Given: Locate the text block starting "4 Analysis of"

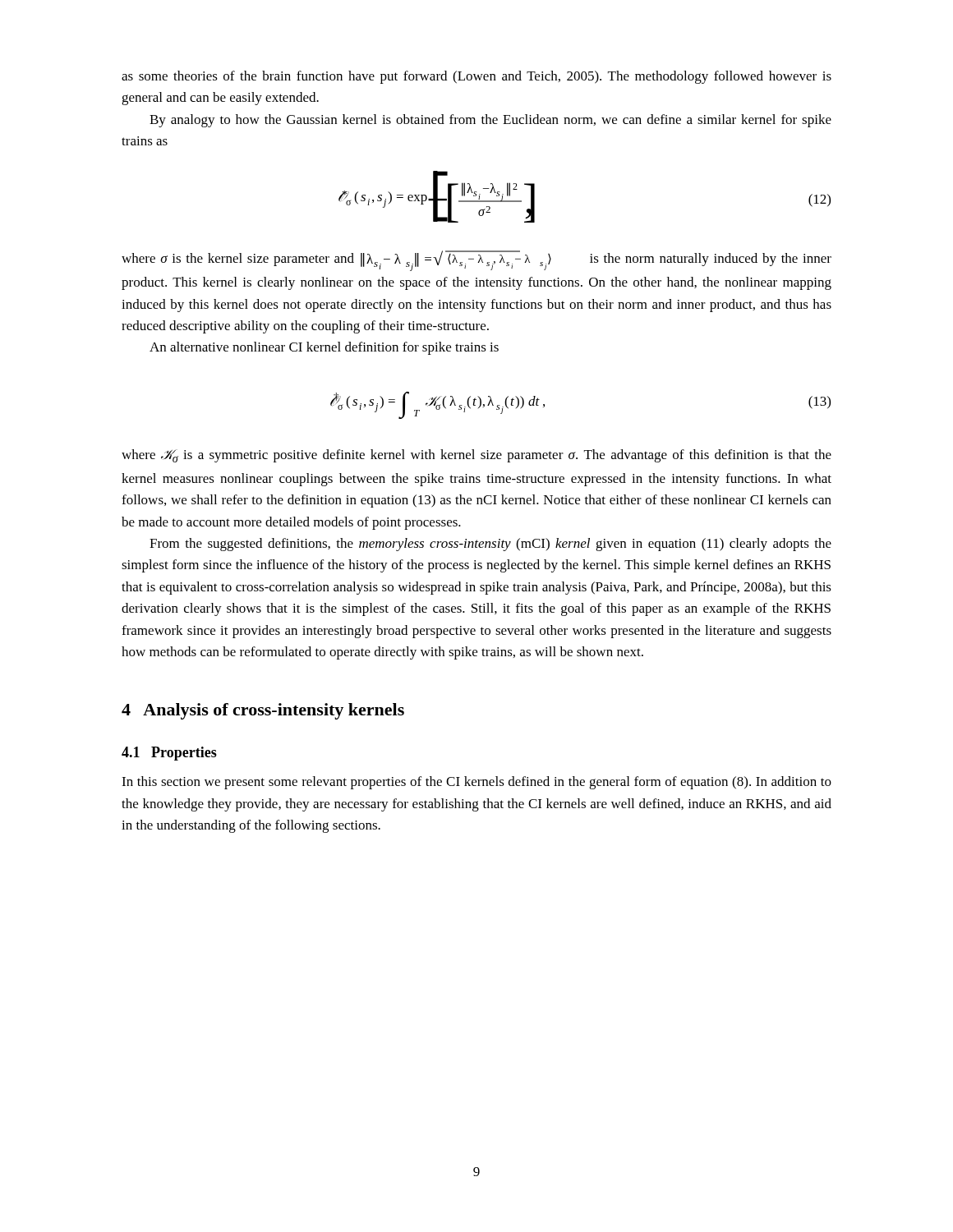Looking at the screenshot, I should [x=263, y=711].
